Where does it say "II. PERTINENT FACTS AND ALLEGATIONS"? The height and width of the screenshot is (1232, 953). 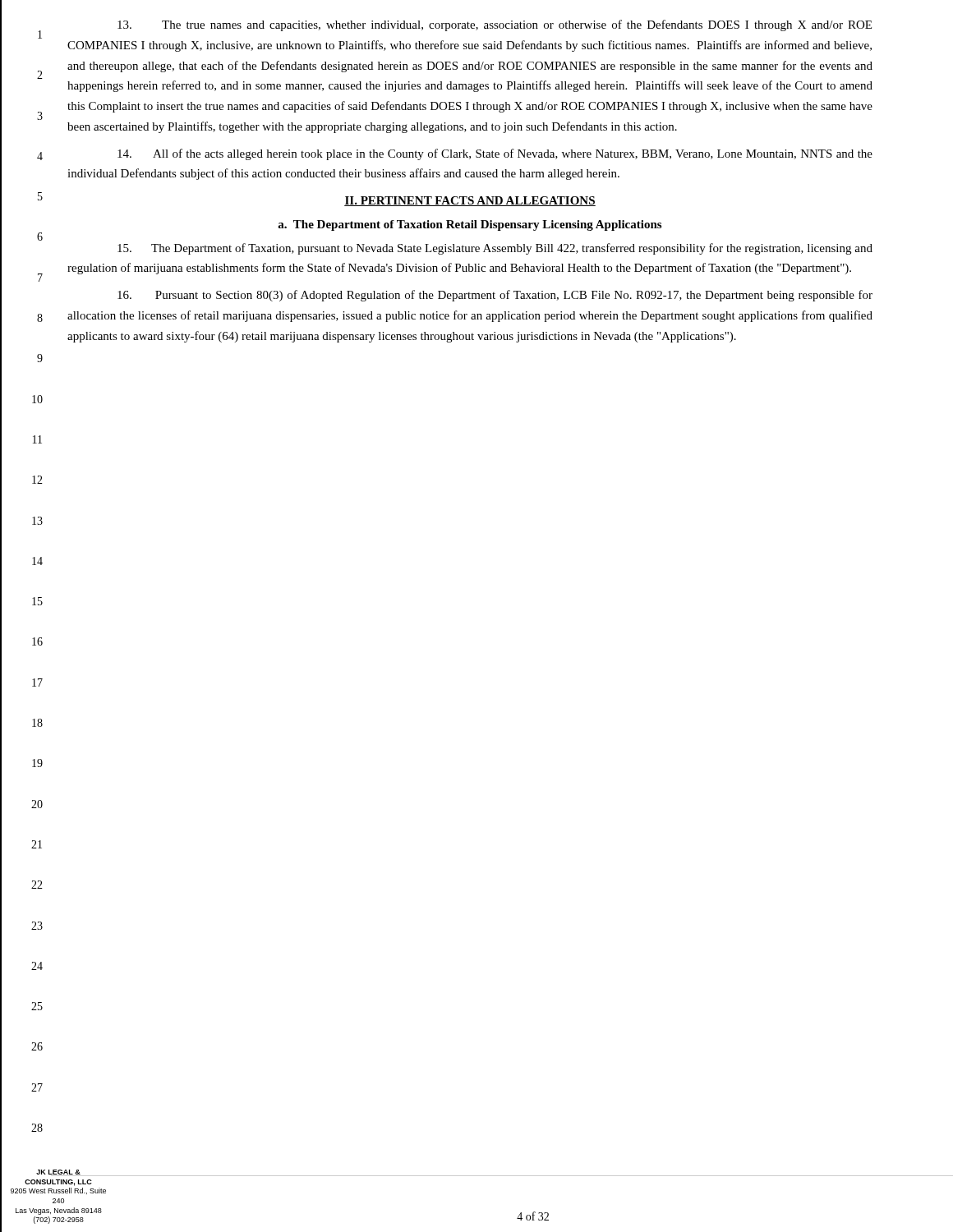click(470, 200)
